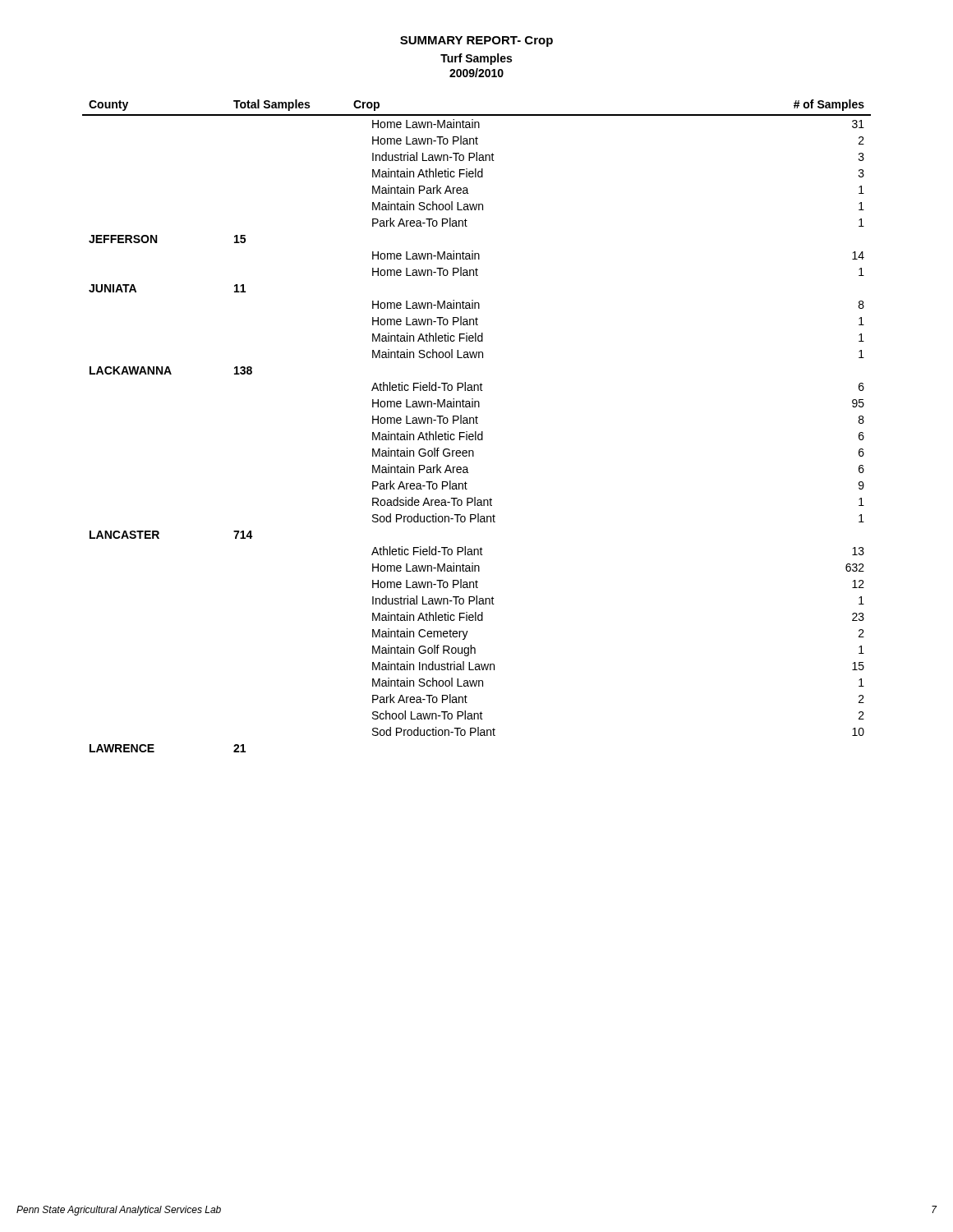This screenshot has width=953, height=1232.
Task: Locate the block starting "SUMMARY REPORT- Crop"
Action: pyautogui.click(x=476, y=40)
